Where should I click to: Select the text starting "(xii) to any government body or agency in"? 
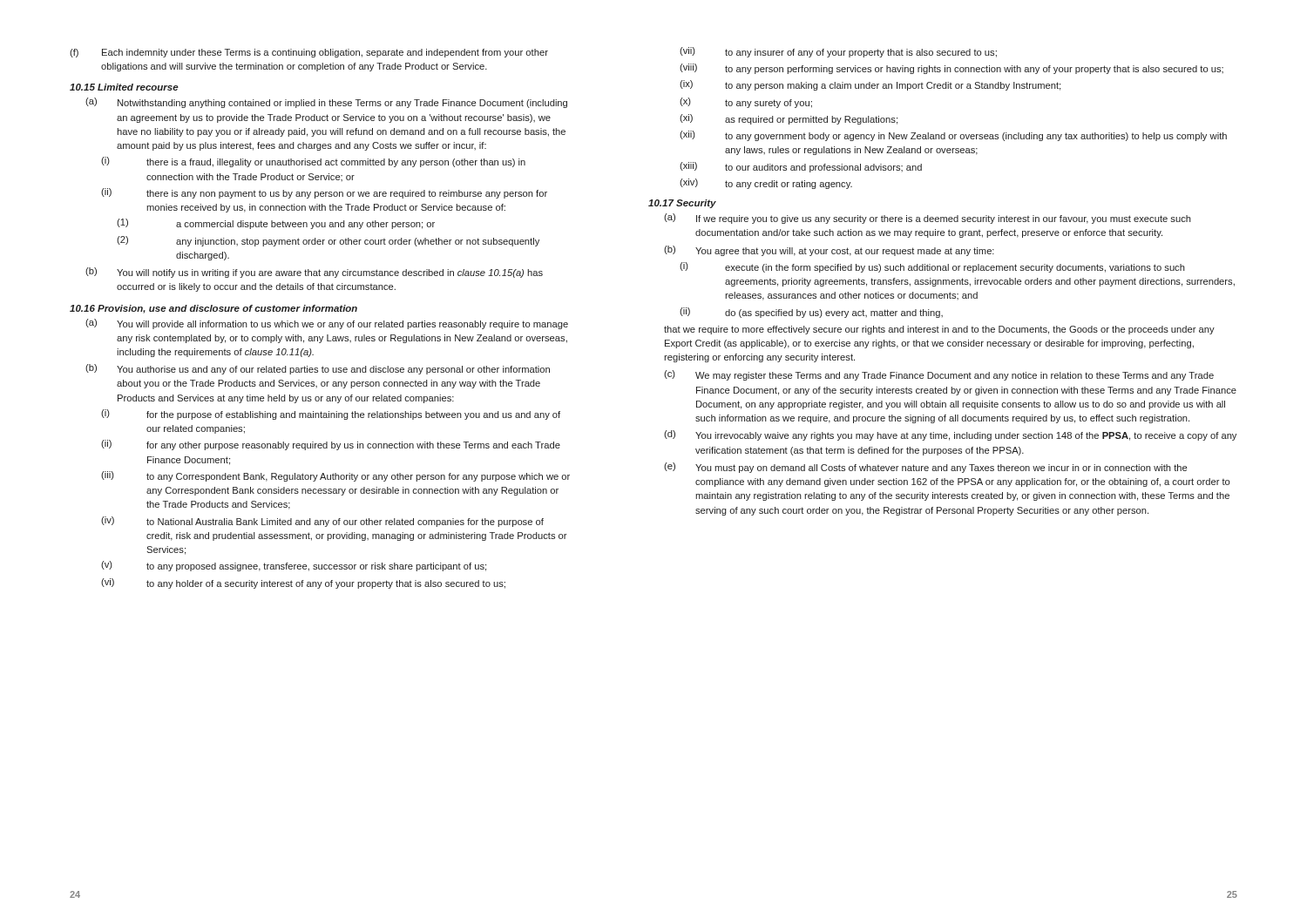click(958, 143)
